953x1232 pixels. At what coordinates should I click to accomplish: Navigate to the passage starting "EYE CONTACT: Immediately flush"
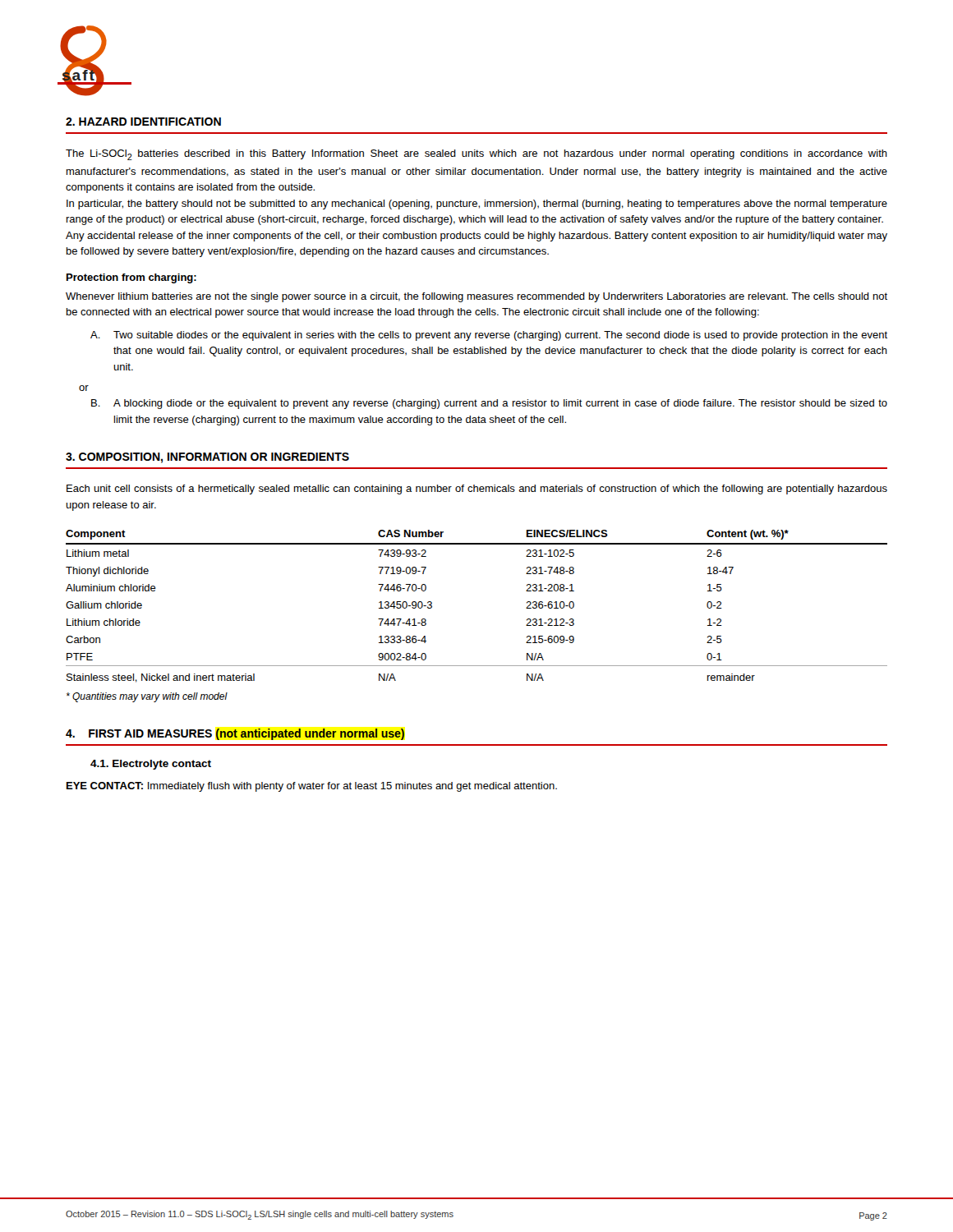312,786
